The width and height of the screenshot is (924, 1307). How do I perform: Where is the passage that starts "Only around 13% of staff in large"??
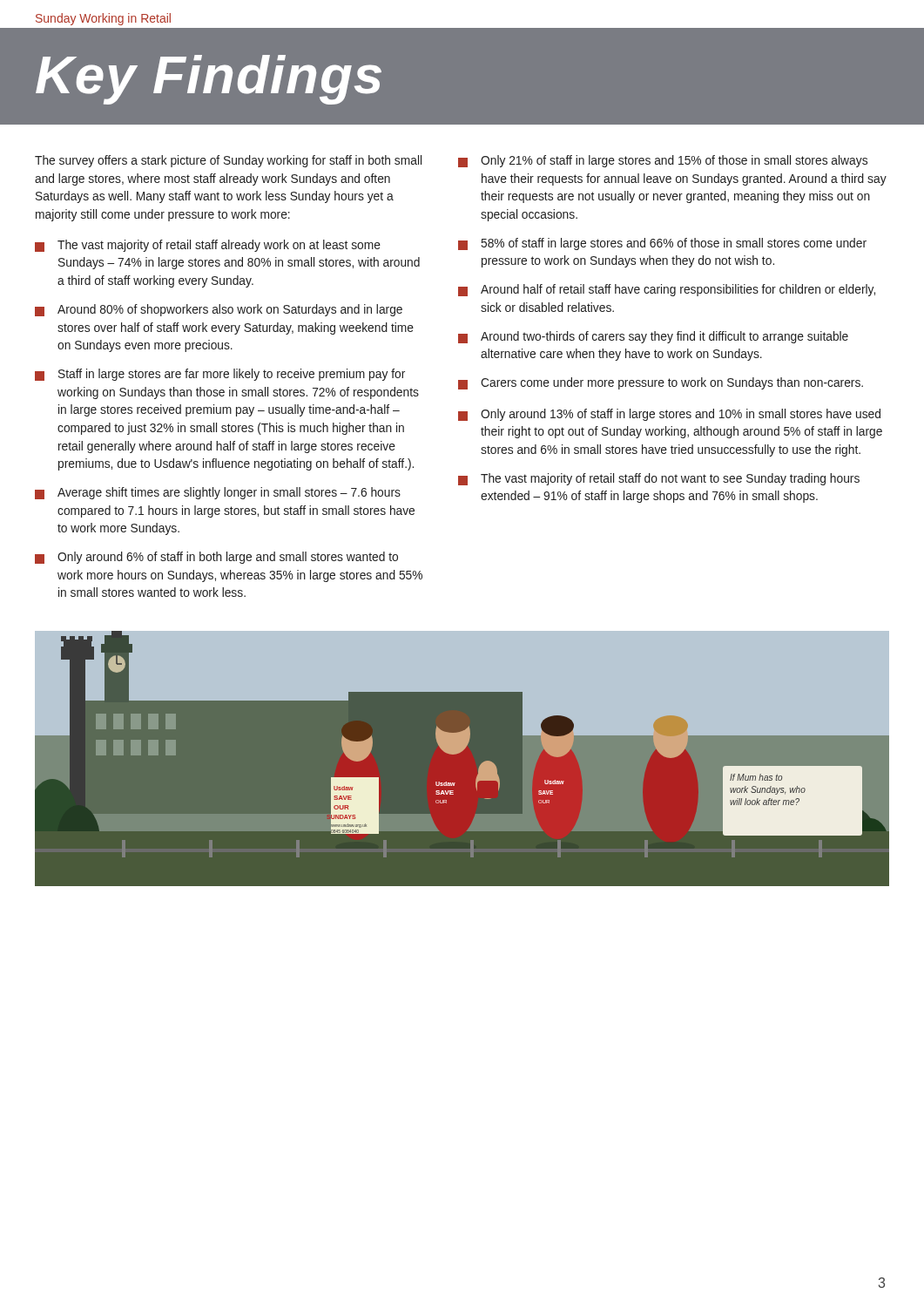pyautogui.click(x=674, y=433)
